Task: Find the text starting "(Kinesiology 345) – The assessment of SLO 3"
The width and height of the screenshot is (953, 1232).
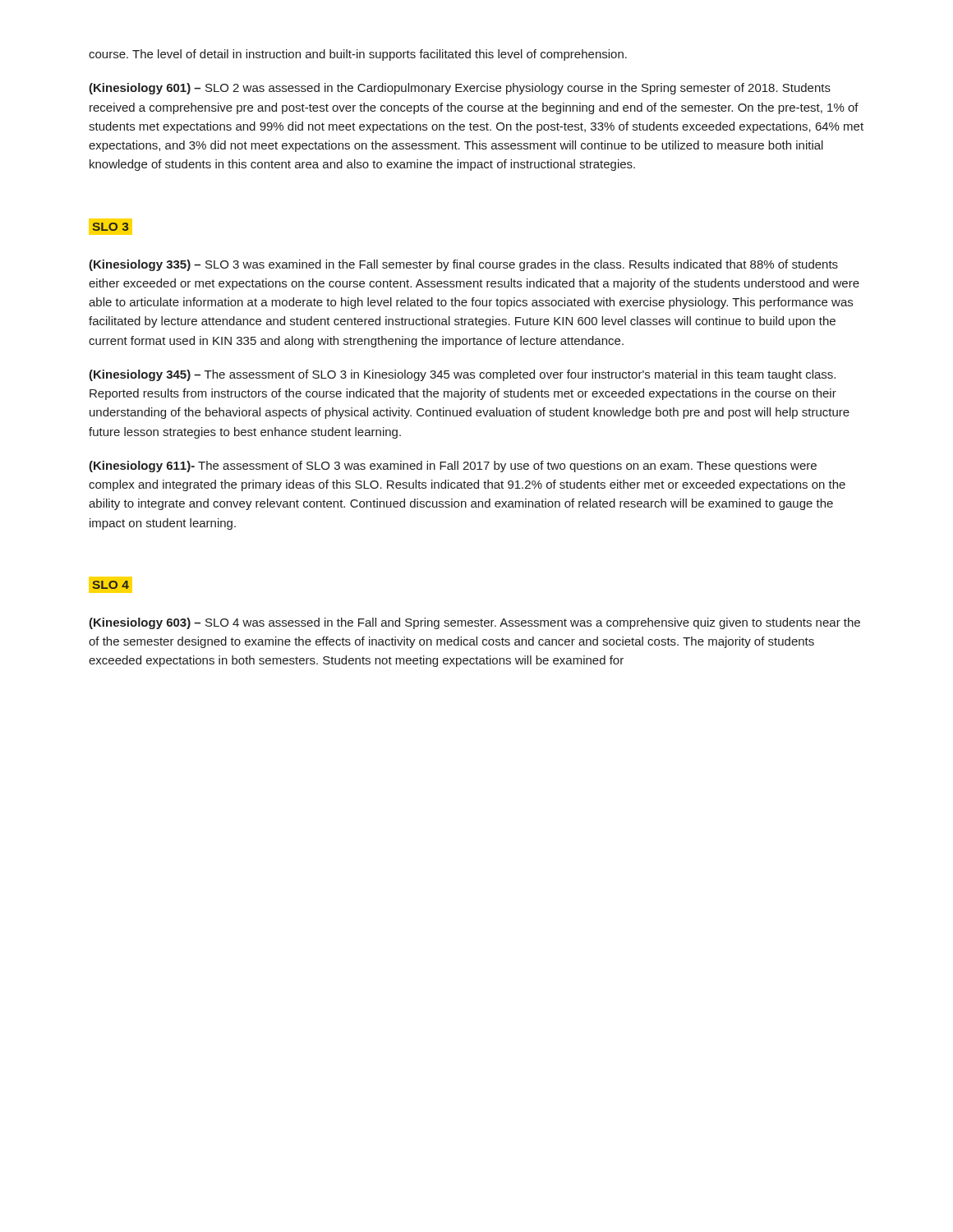Action: click(x=476, y=403)
